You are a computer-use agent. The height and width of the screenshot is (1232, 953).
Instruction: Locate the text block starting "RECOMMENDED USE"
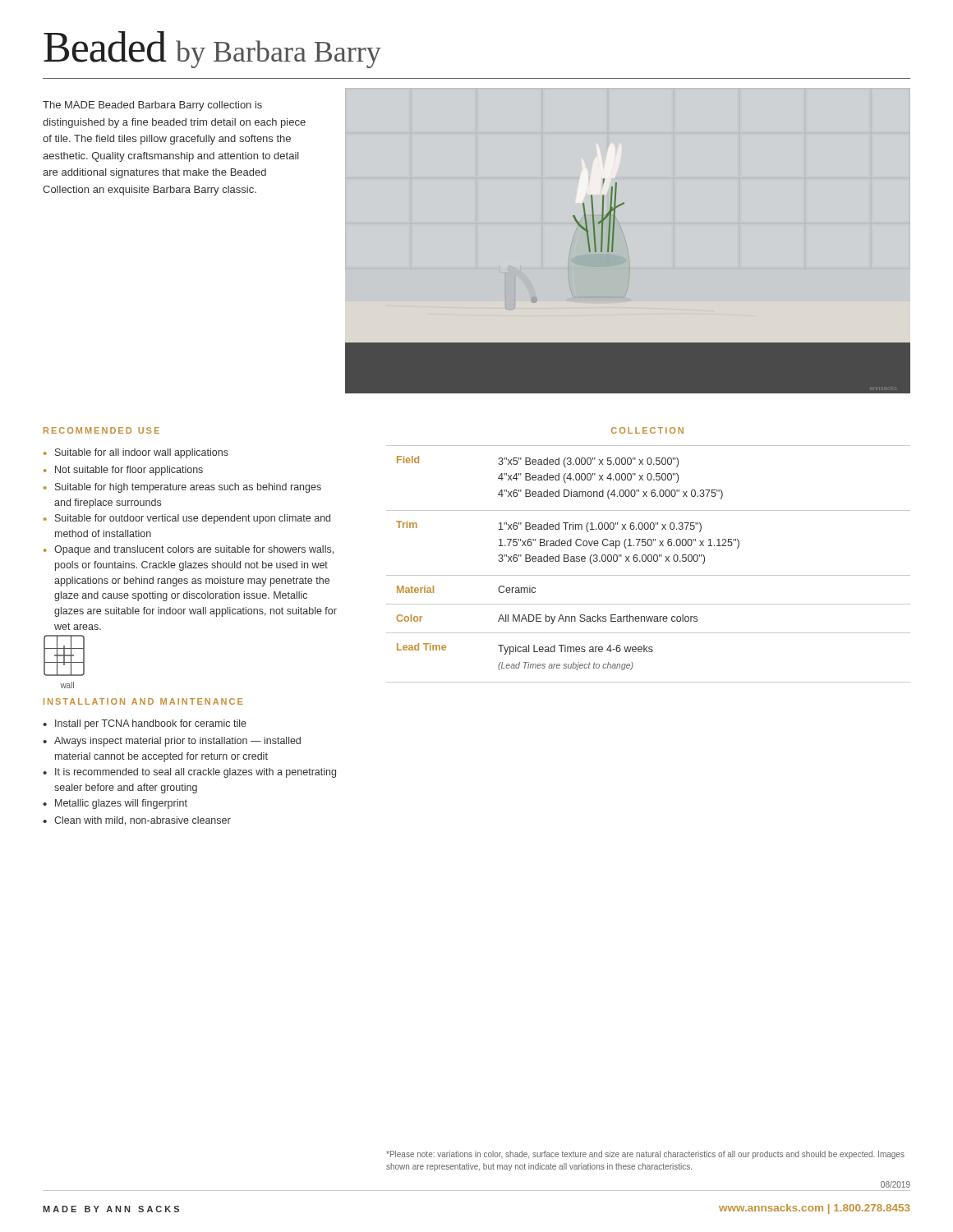click(x=102, y=430)
